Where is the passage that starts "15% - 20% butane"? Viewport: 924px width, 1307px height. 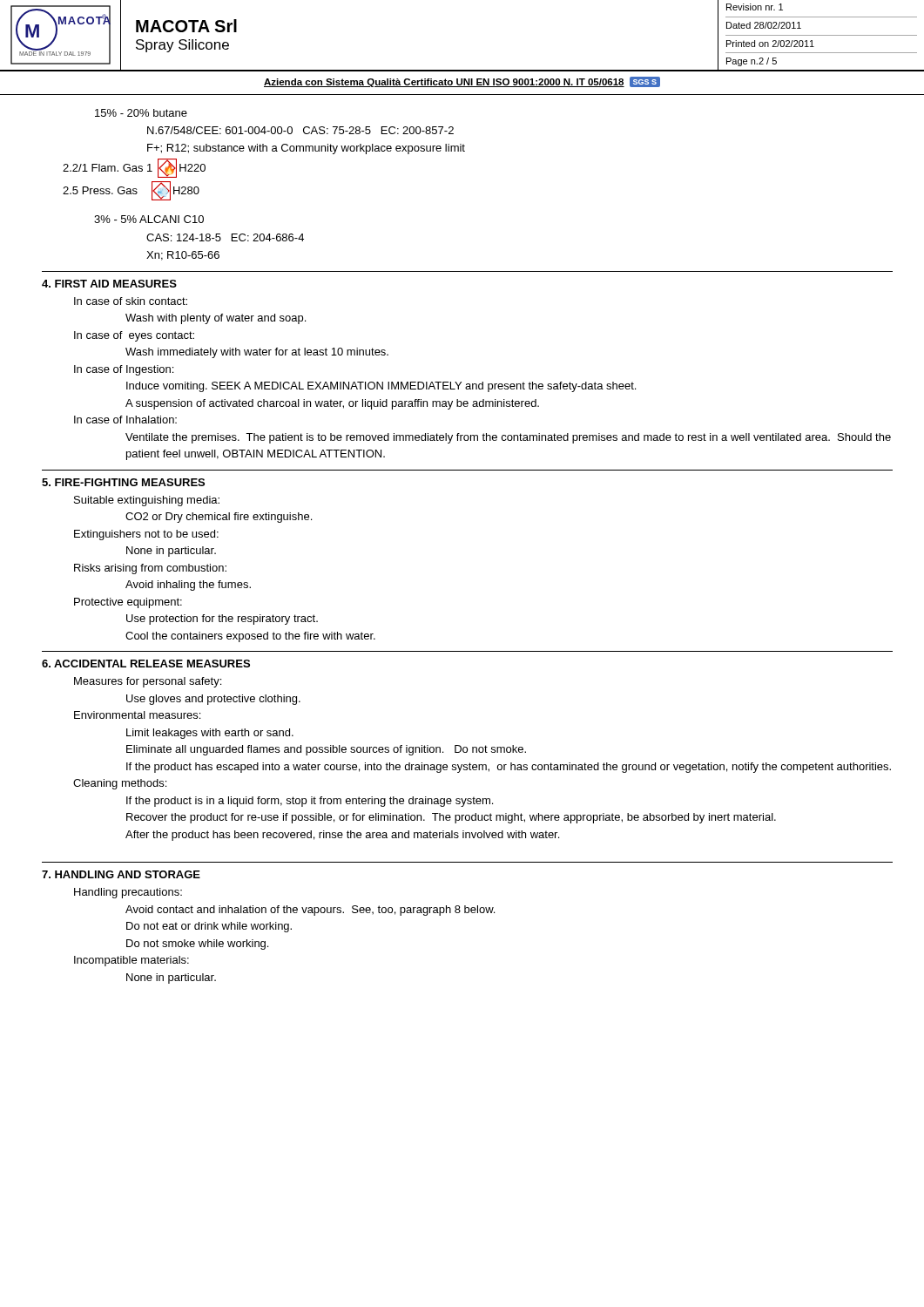point(141,113)
